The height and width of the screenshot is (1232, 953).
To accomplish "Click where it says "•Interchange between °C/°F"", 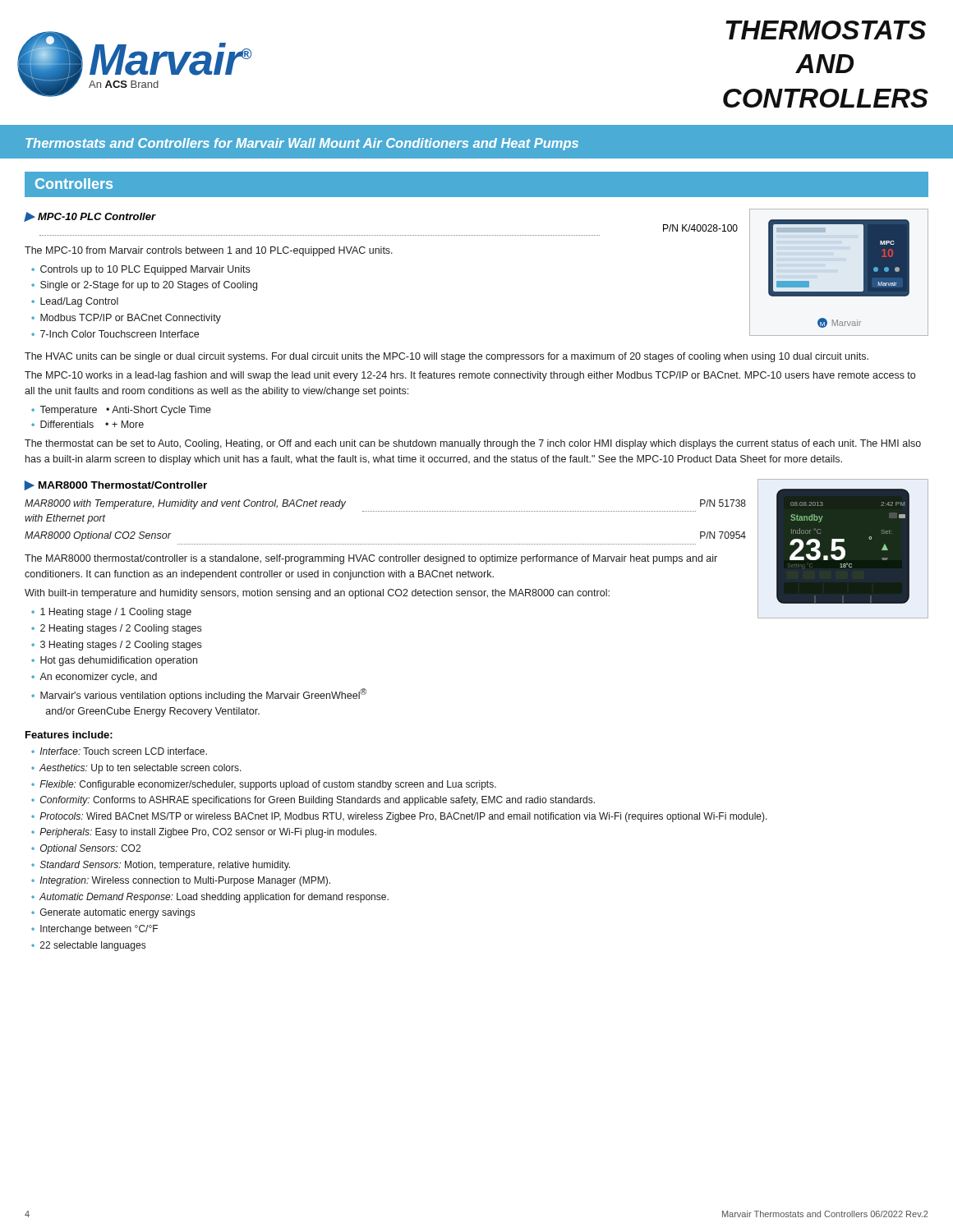I will click(95, 929).
